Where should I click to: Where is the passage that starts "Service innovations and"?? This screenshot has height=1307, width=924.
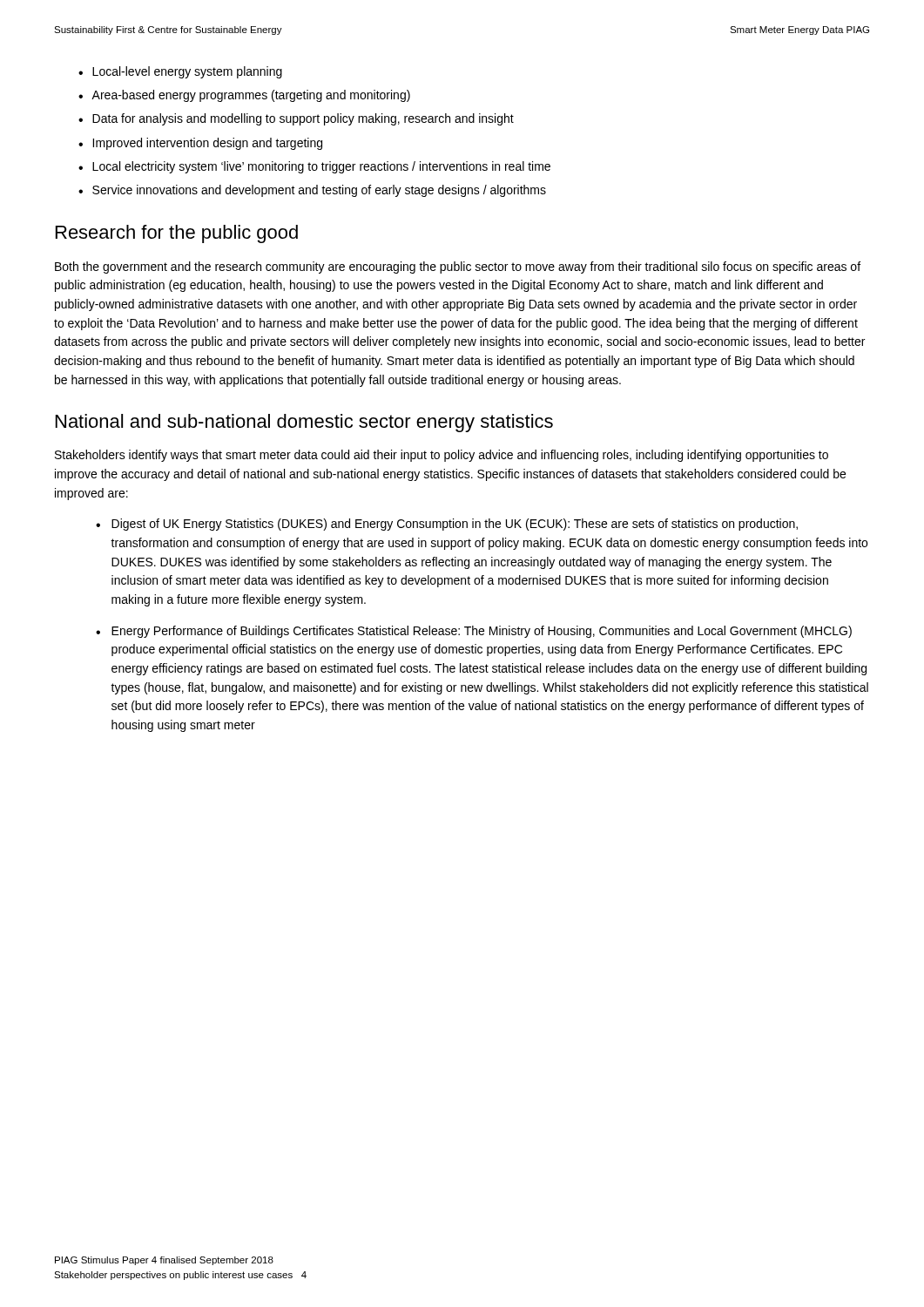coord(319,190)
